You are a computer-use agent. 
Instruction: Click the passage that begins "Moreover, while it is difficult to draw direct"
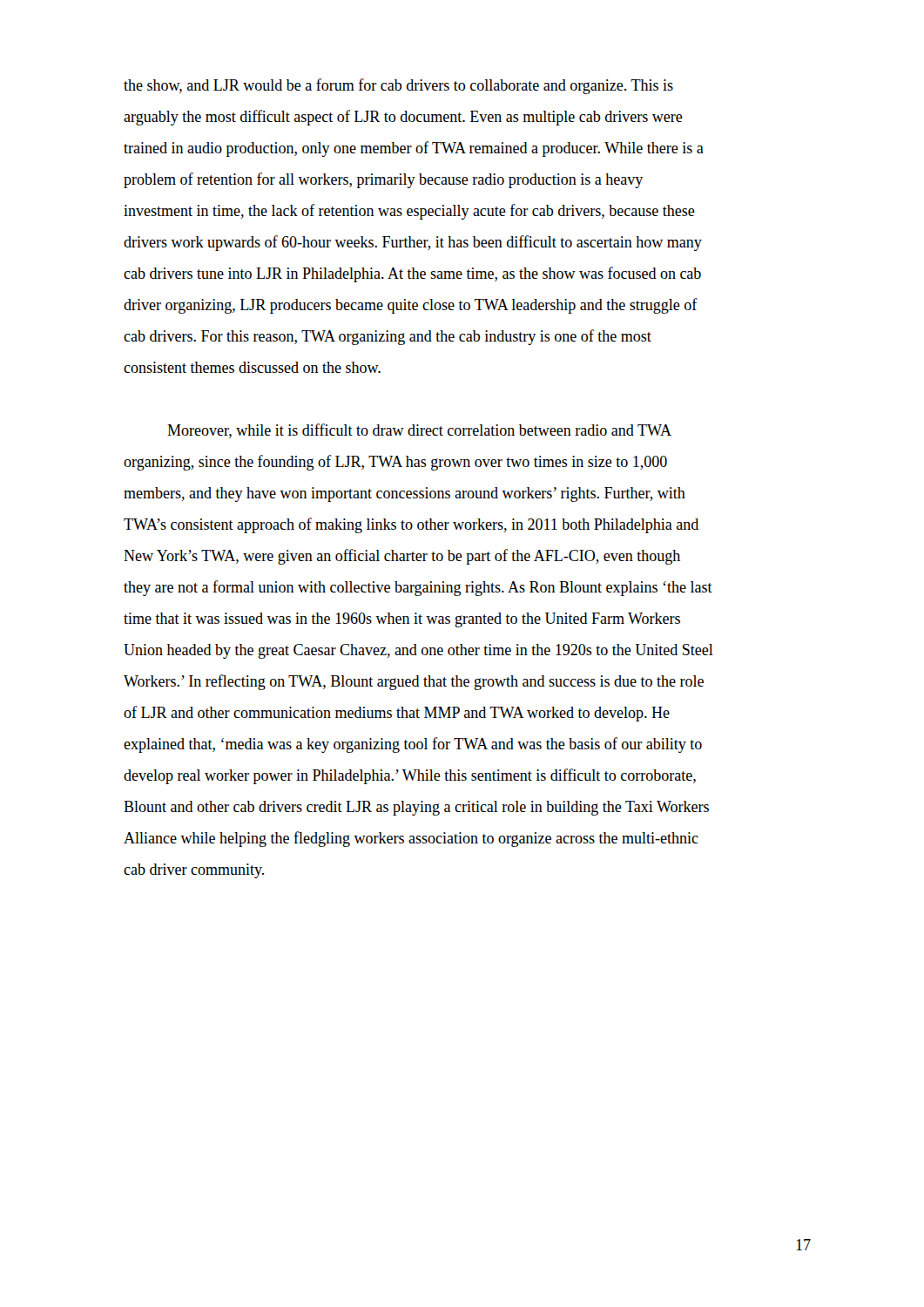pos(467,650)
